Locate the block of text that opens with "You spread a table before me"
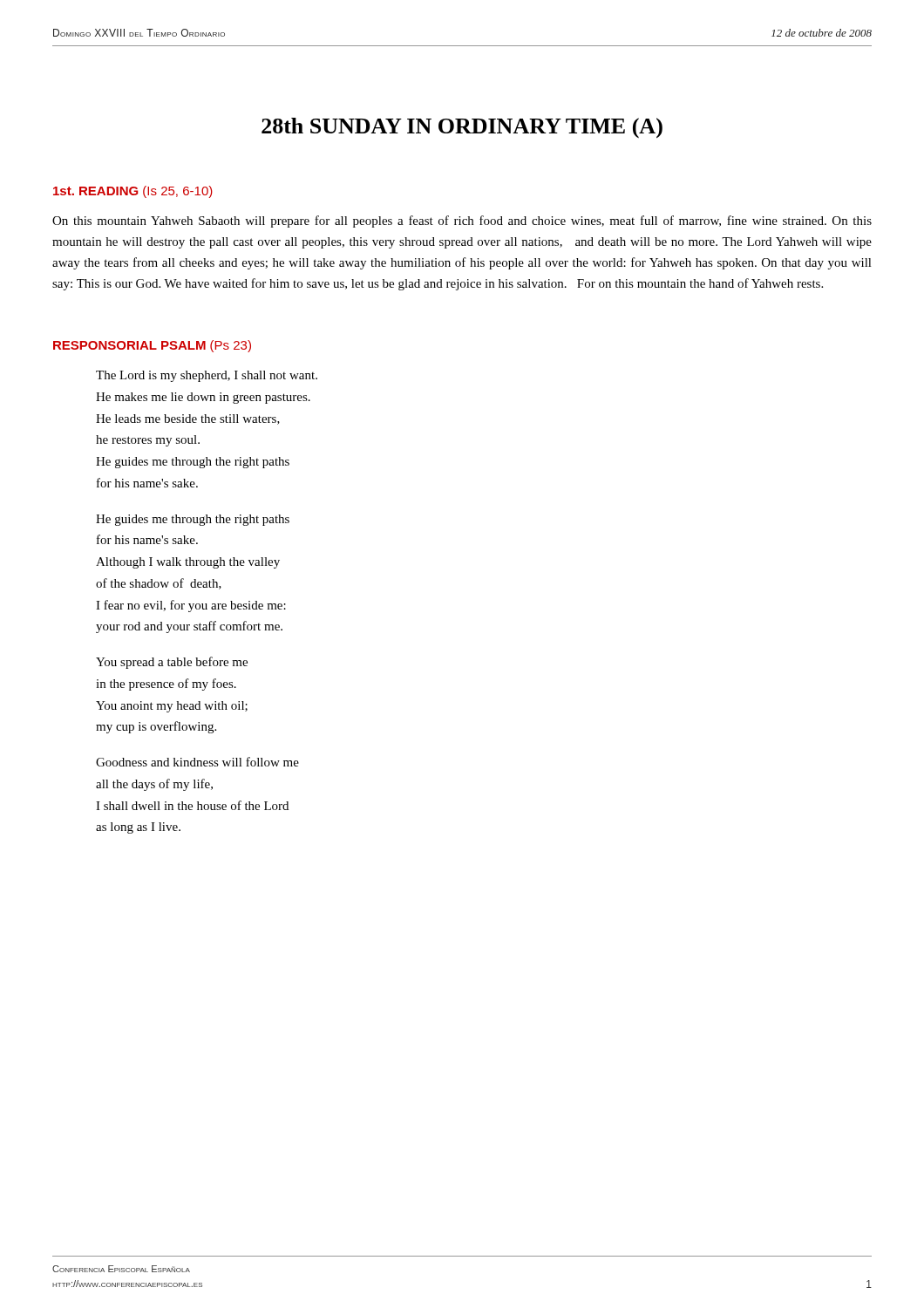Screen dimensions: 1308x924 click(172, 694)
